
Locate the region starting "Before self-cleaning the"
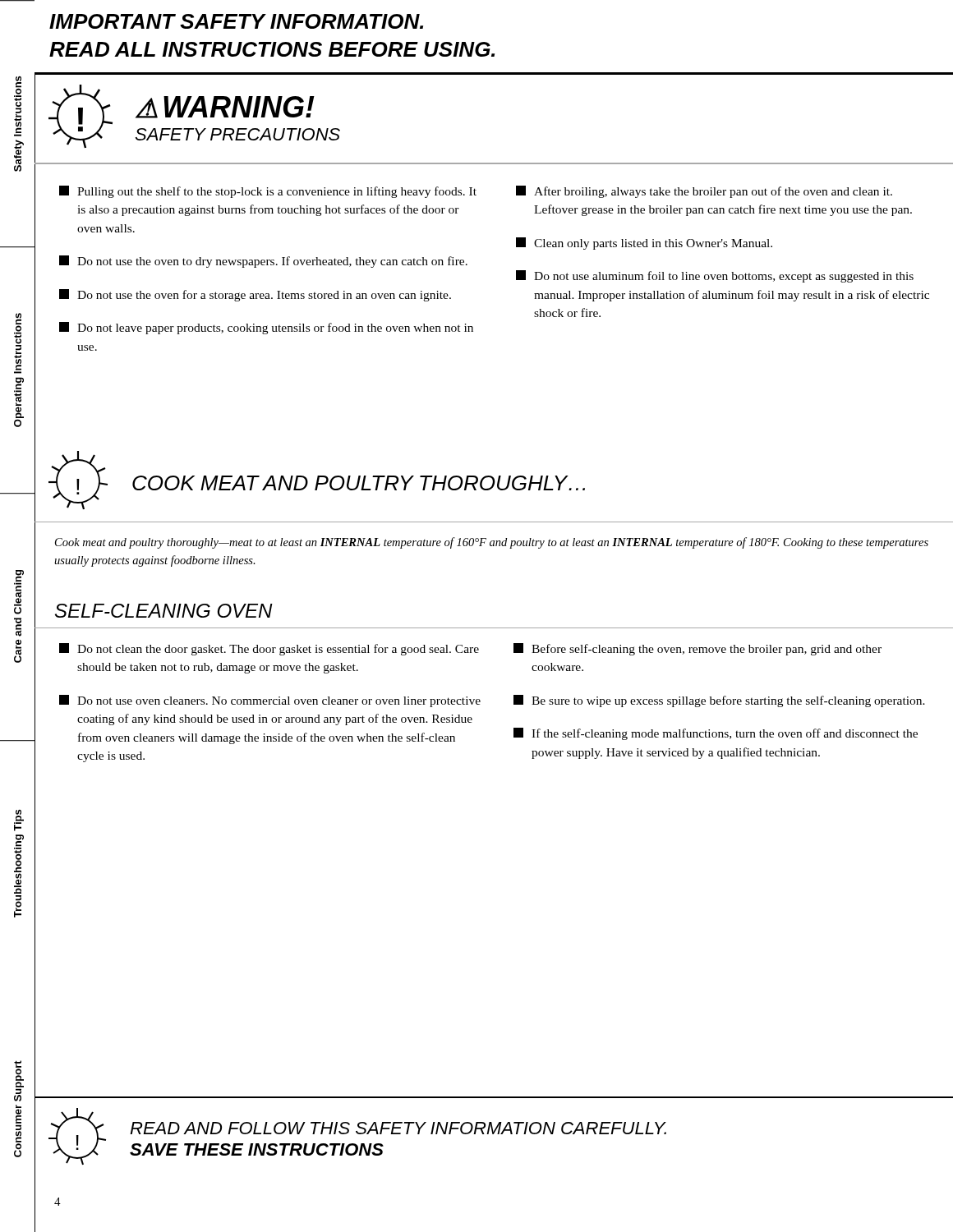[x=725, y=658]
